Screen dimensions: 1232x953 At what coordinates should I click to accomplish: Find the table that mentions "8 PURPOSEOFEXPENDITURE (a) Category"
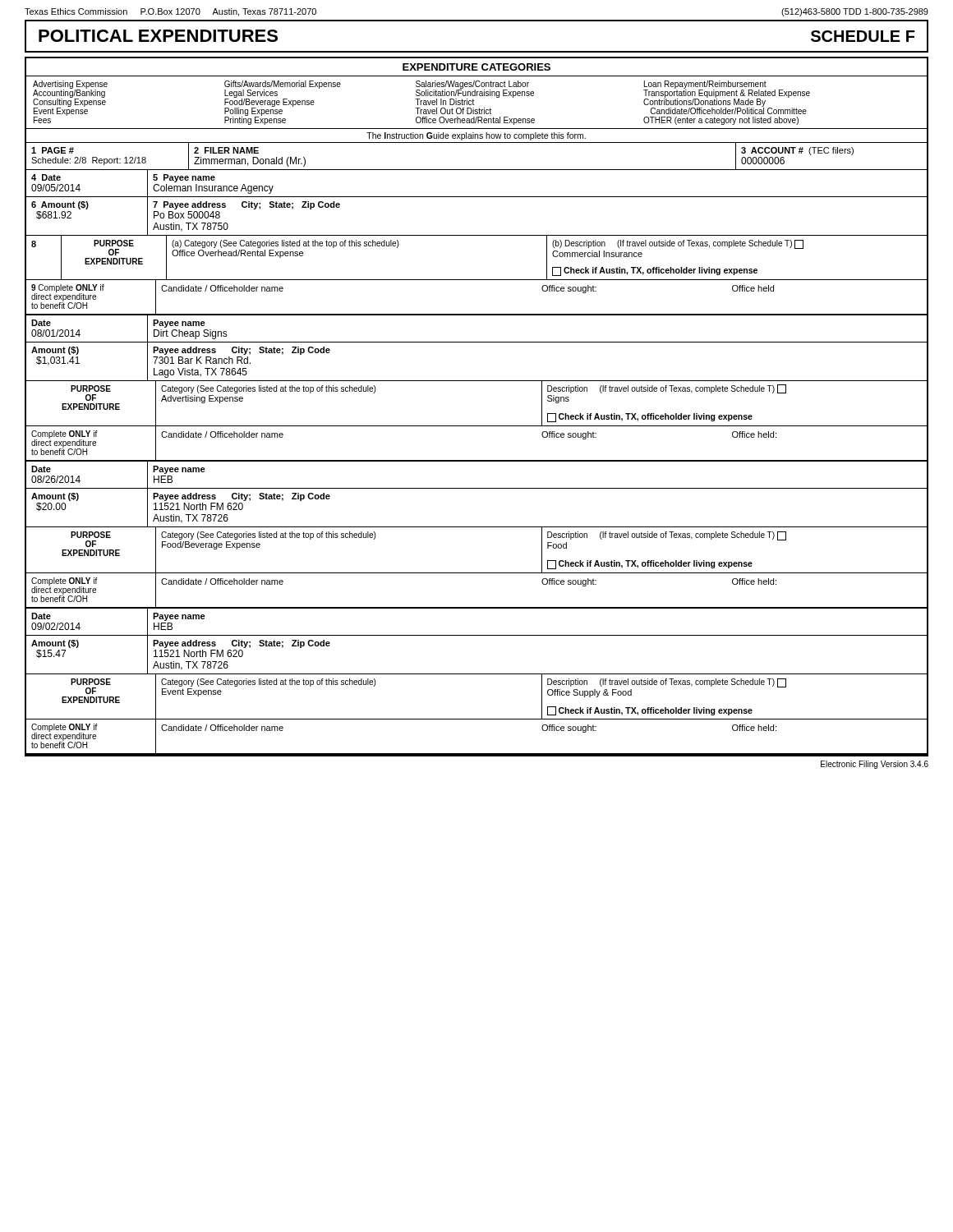coord(476,258)
